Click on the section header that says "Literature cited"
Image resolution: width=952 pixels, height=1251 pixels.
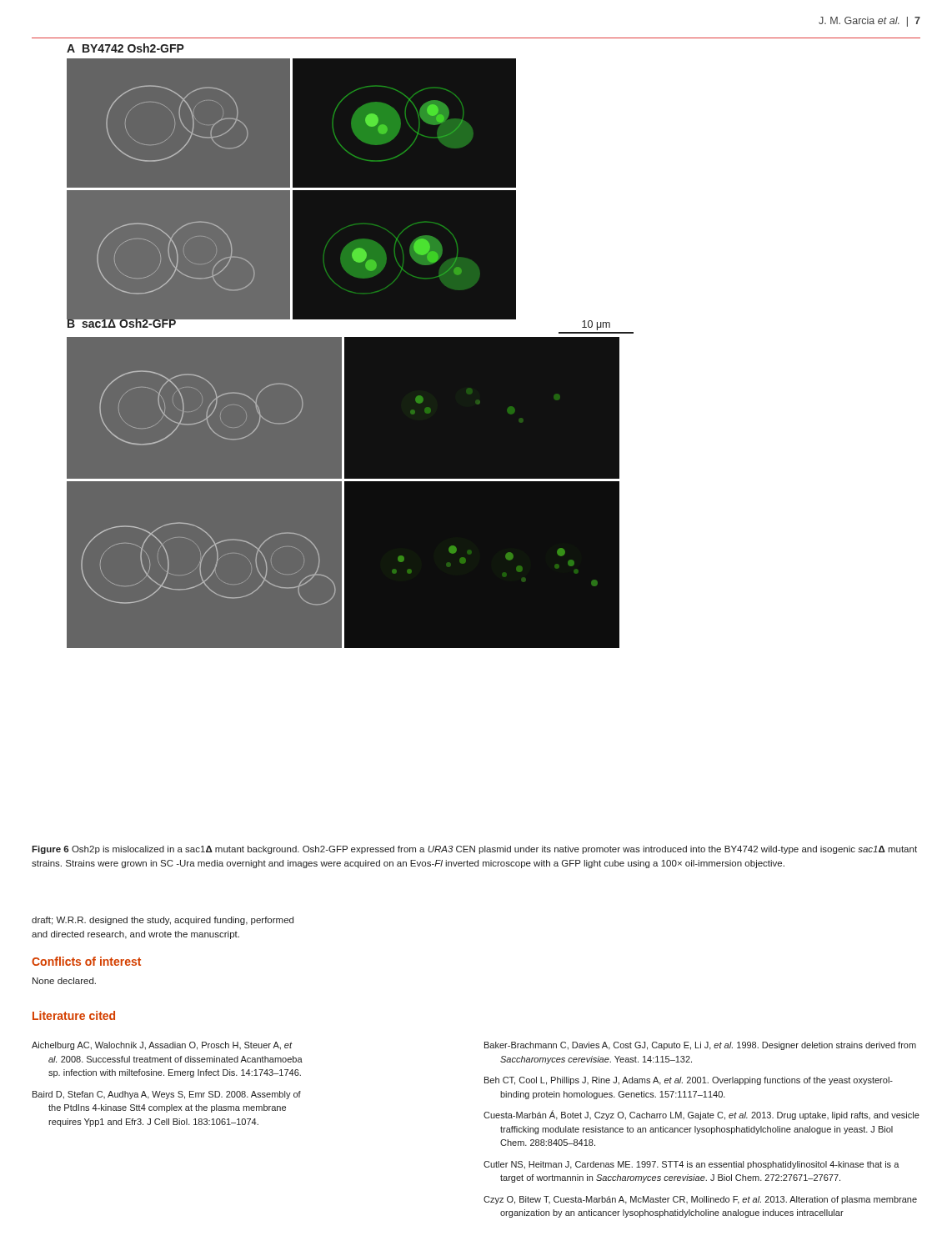(74, 1016)
